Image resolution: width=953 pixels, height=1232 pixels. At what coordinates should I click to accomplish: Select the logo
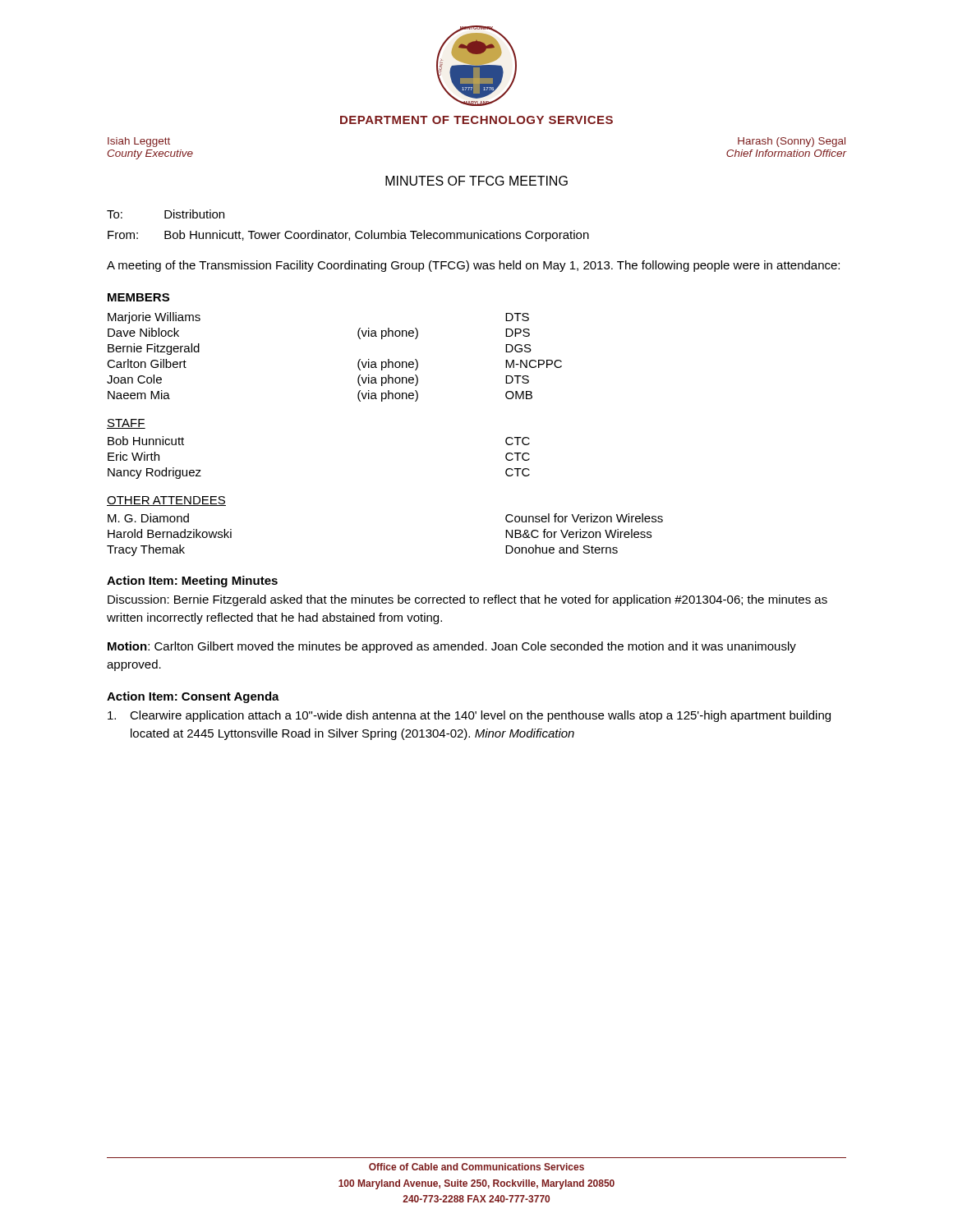[476, 67]
